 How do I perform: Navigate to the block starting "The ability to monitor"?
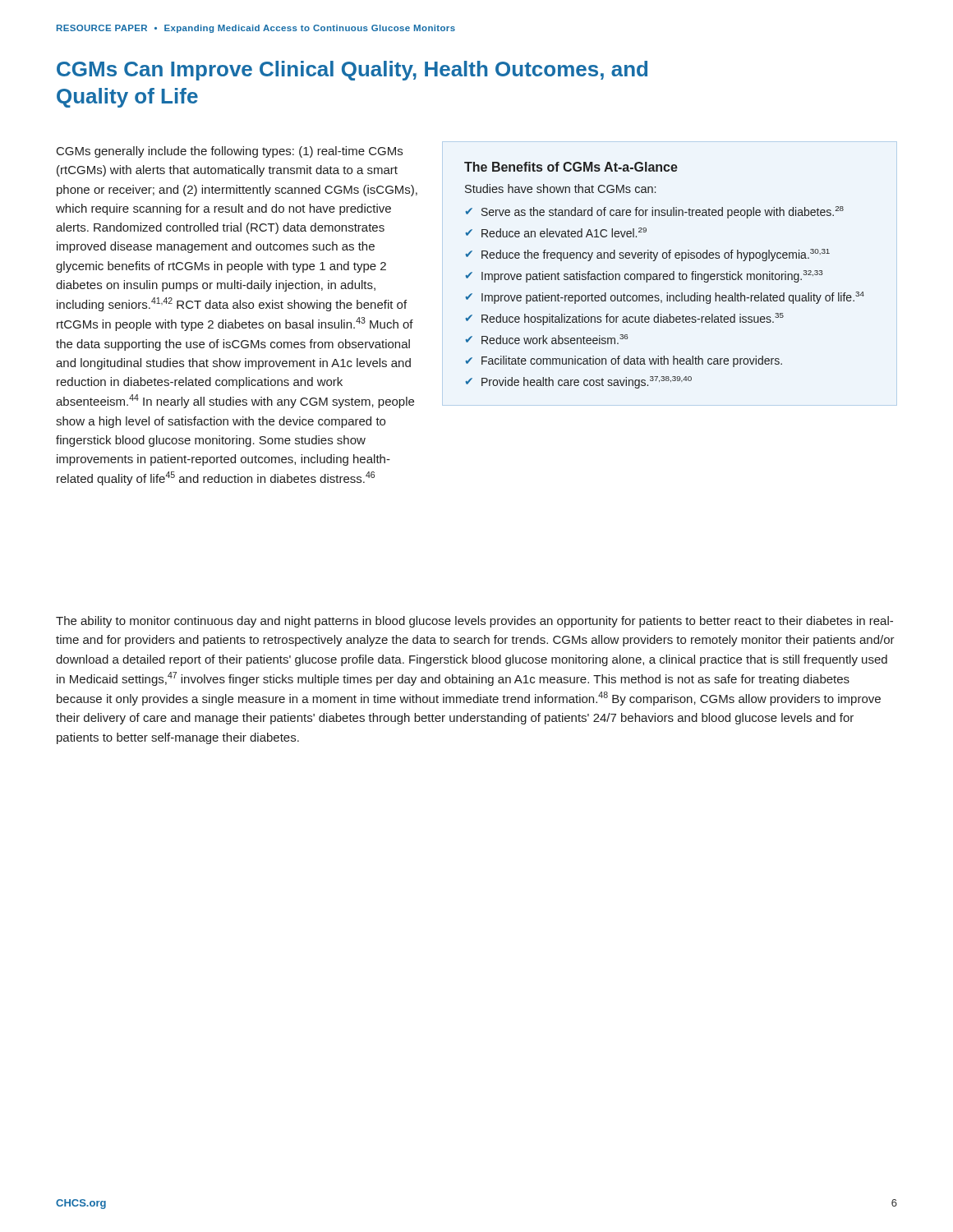coord(476,679)
